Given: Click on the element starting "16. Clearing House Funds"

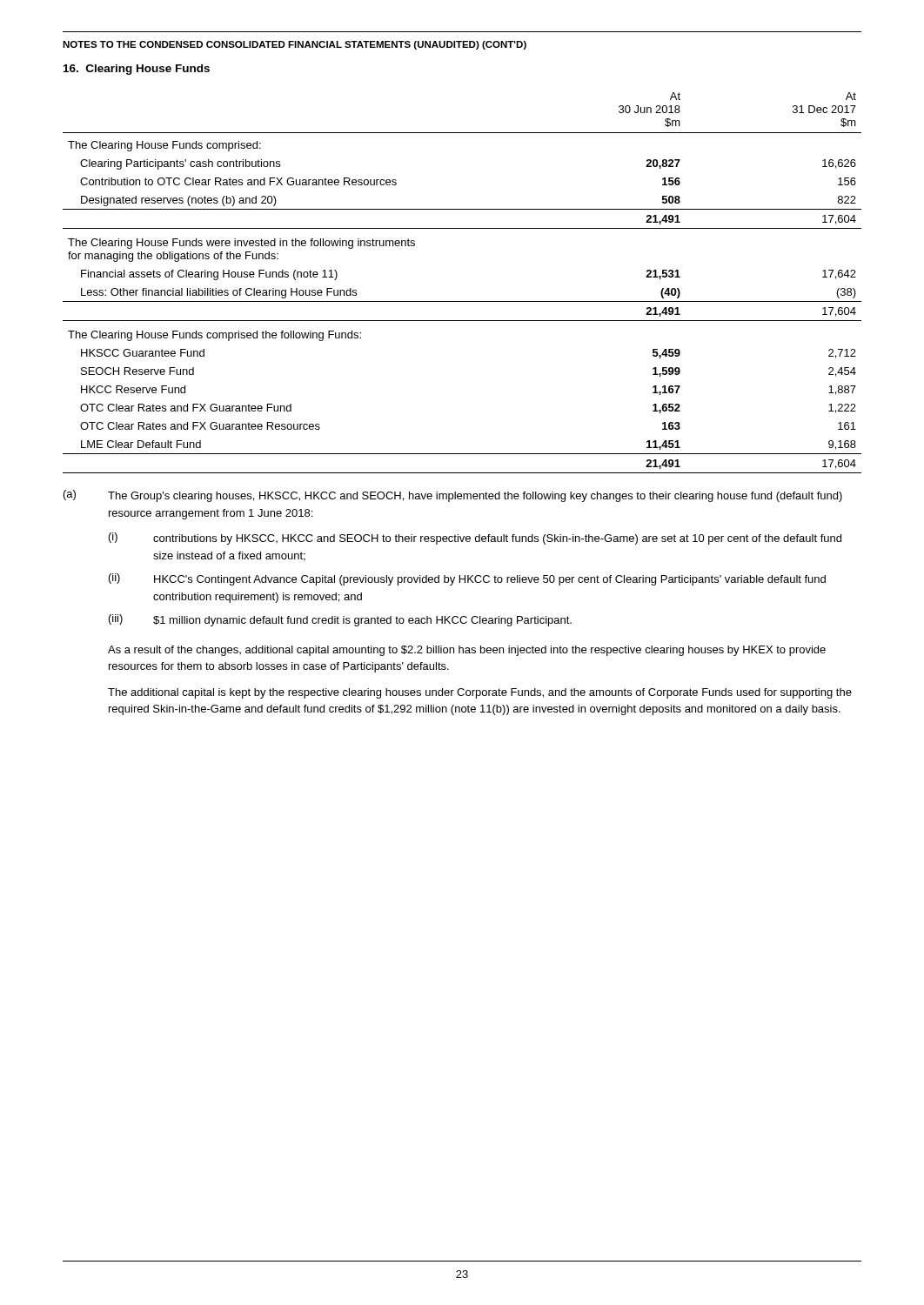Looking at the screenshot, I should (x=136, y=68).
